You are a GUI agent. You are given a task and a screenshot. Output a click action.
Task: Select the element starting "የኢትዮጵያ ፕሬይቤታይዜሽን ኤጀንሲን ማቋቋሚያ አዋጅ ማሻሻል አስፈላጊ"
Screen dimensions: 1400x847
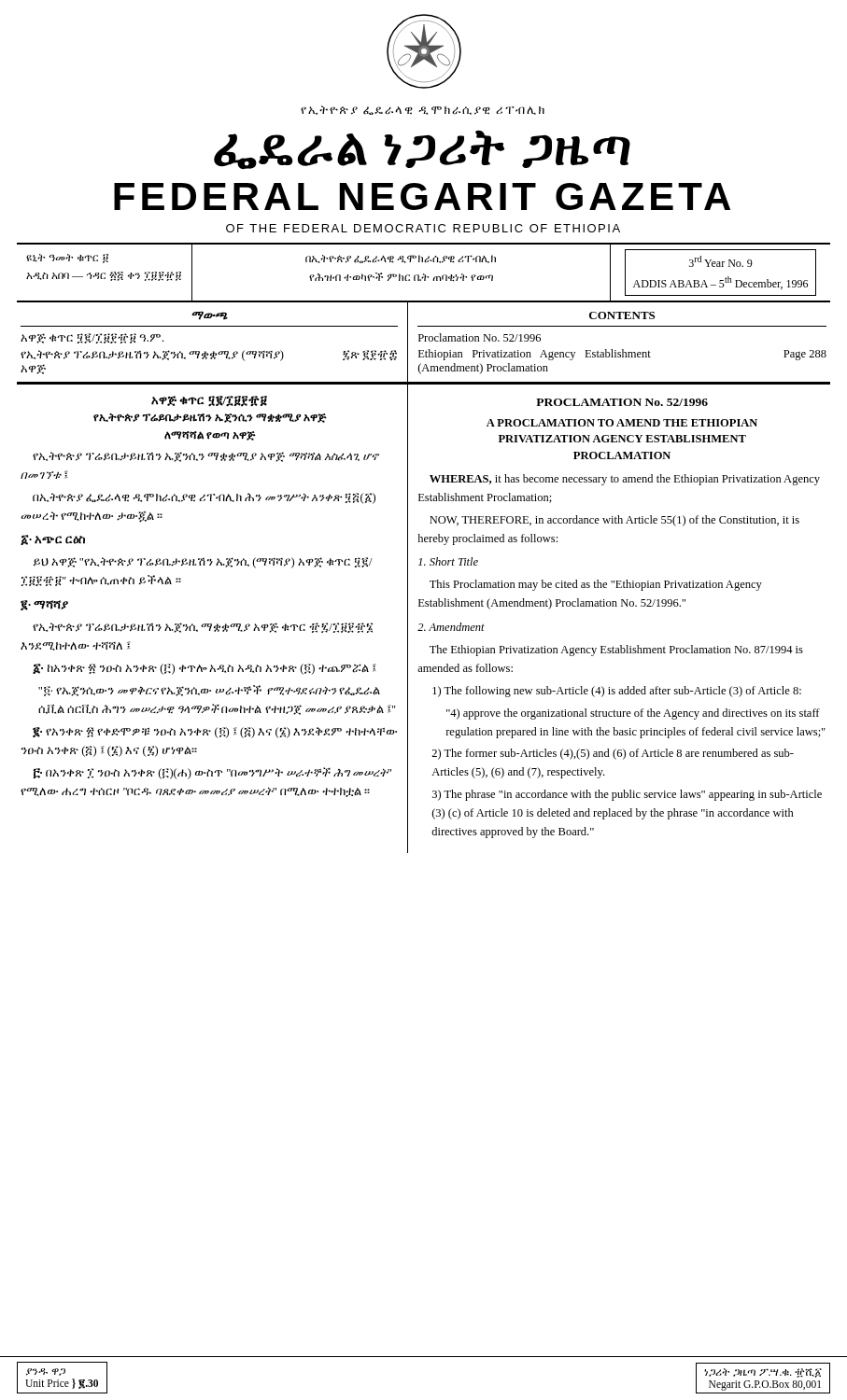[209, 486]
